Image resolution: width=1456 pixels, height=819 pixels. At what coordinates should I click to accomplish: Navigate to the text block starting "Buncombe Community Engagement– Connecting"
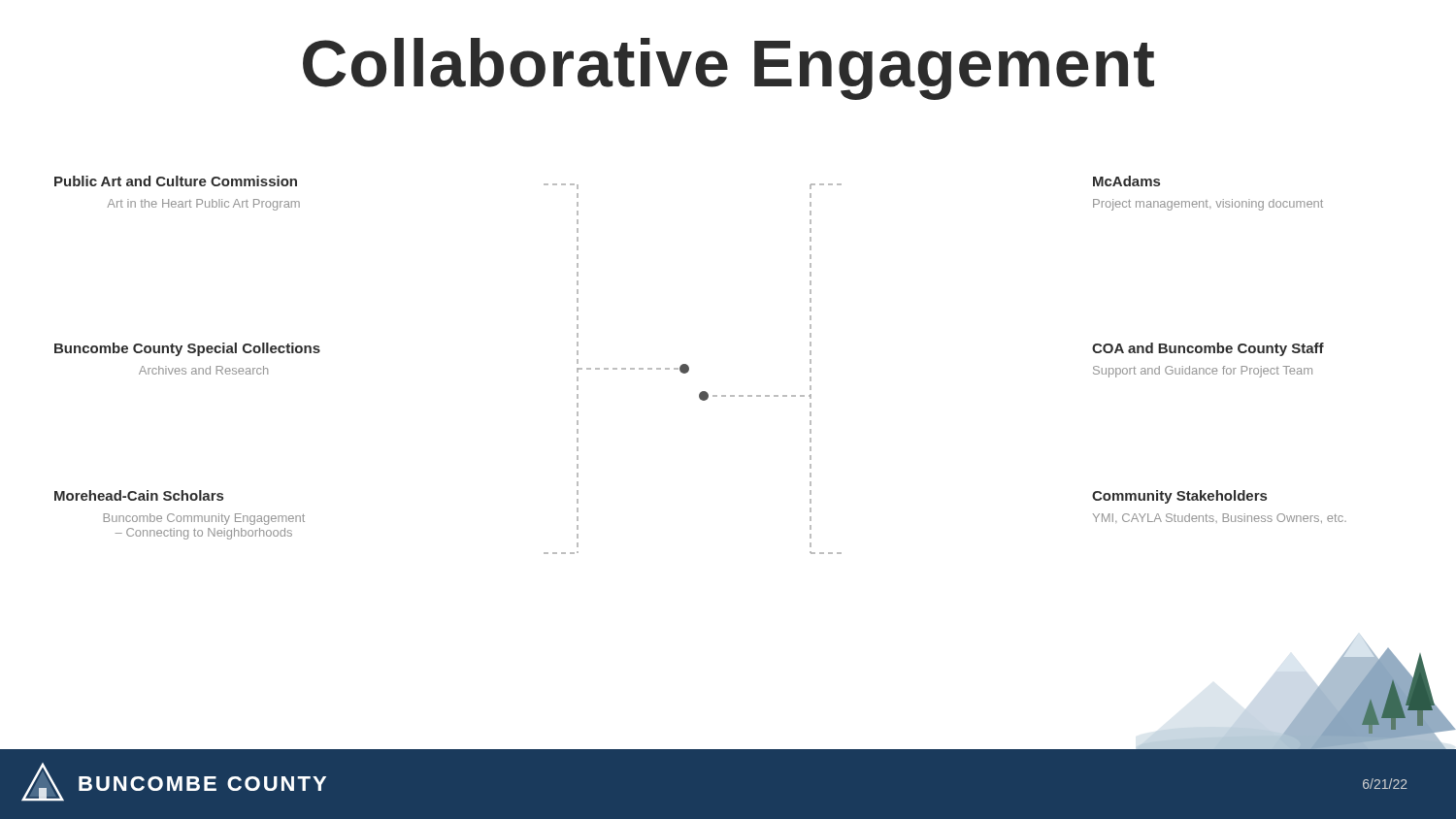click(204, 525)
